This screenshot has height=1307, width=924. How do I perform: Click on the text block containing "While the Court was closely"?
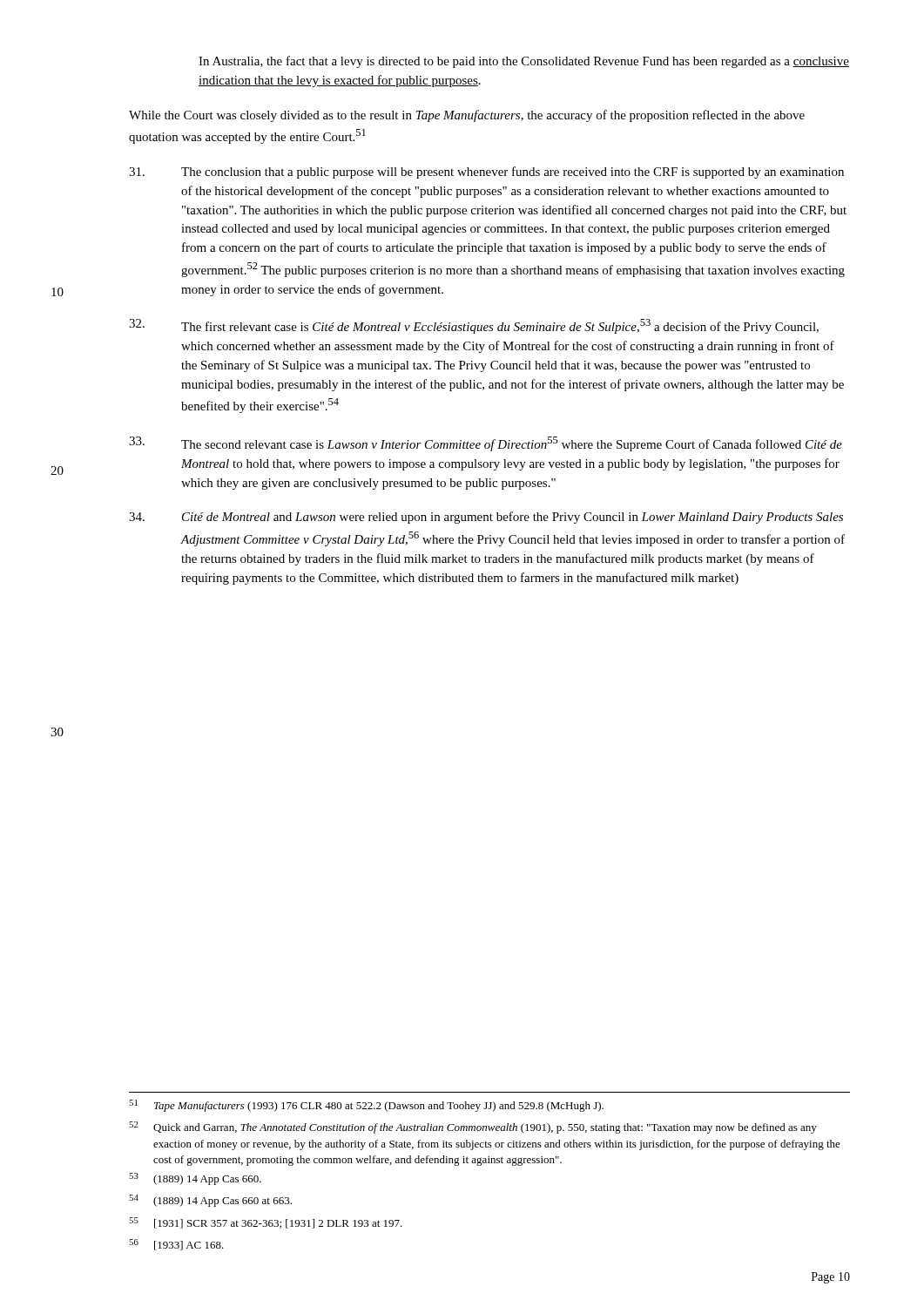[467, 126]
